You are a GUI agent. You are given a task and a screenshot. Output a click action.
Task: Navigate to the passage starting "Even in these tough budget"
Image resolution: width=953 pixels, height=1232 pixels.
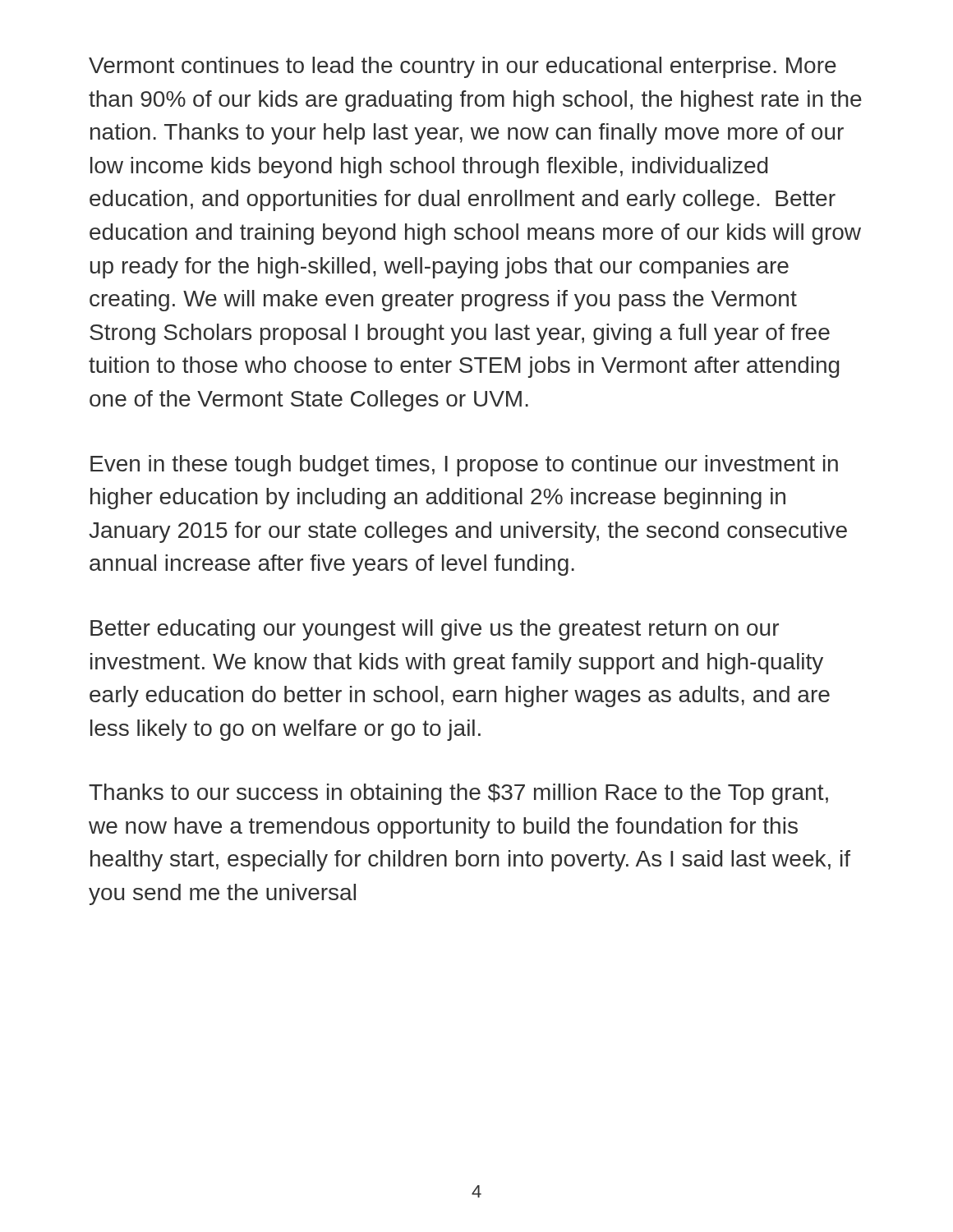pos(468,513)
